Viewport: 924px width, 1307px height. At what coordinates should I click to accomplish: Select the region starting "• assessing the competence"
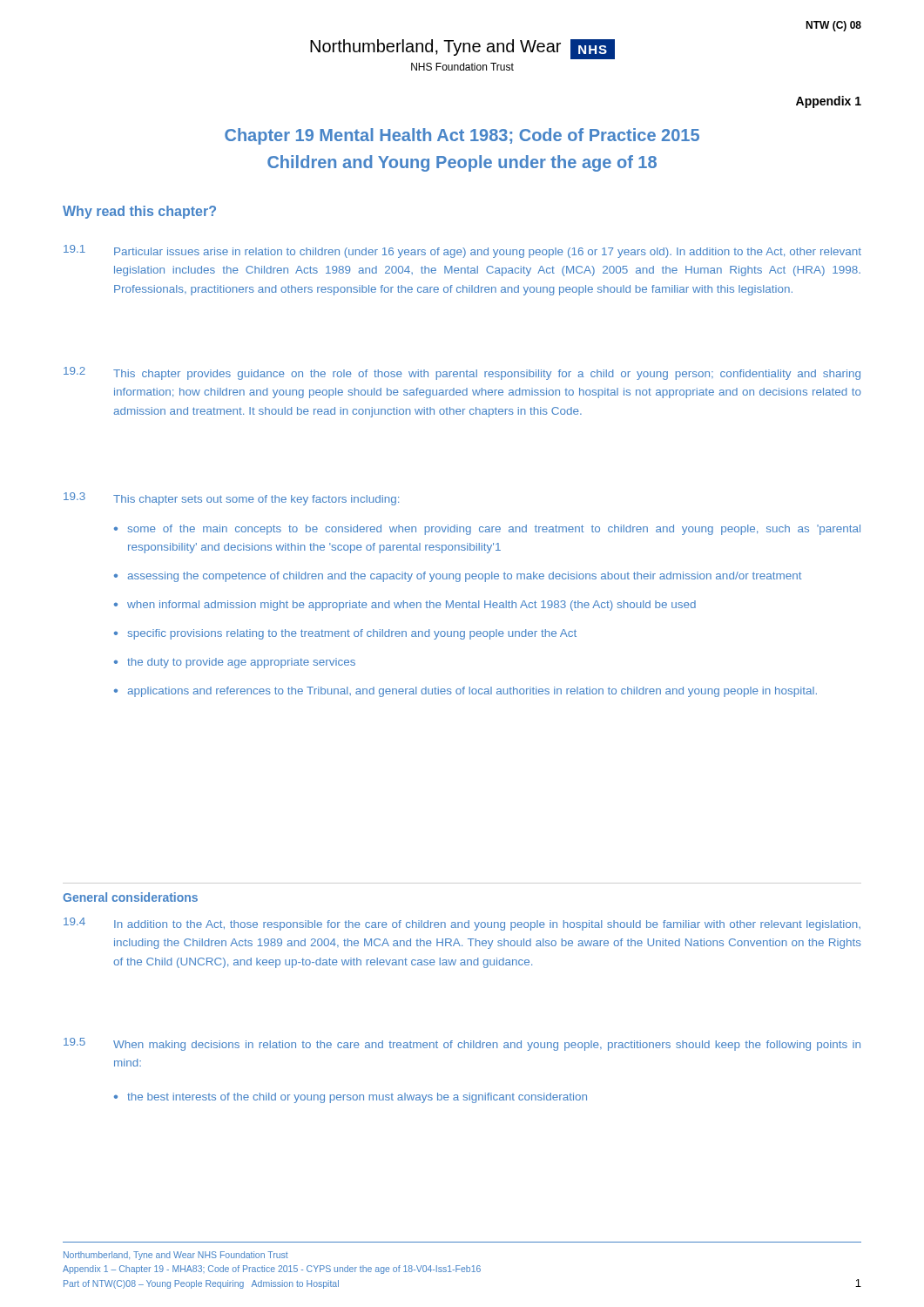[x=457, y=576]
